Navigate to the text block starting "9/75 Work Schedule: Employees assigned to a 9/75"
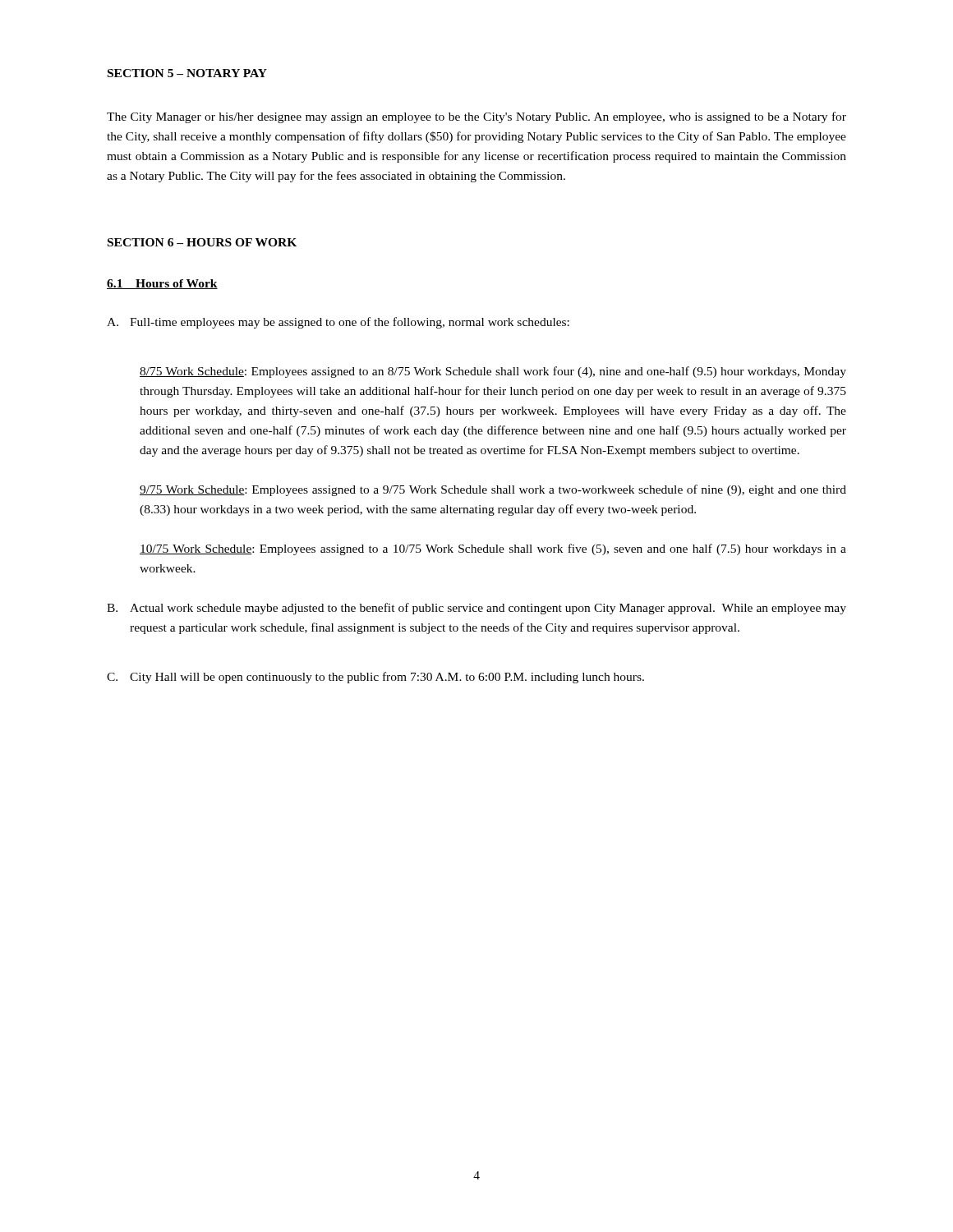 point(493,499)
